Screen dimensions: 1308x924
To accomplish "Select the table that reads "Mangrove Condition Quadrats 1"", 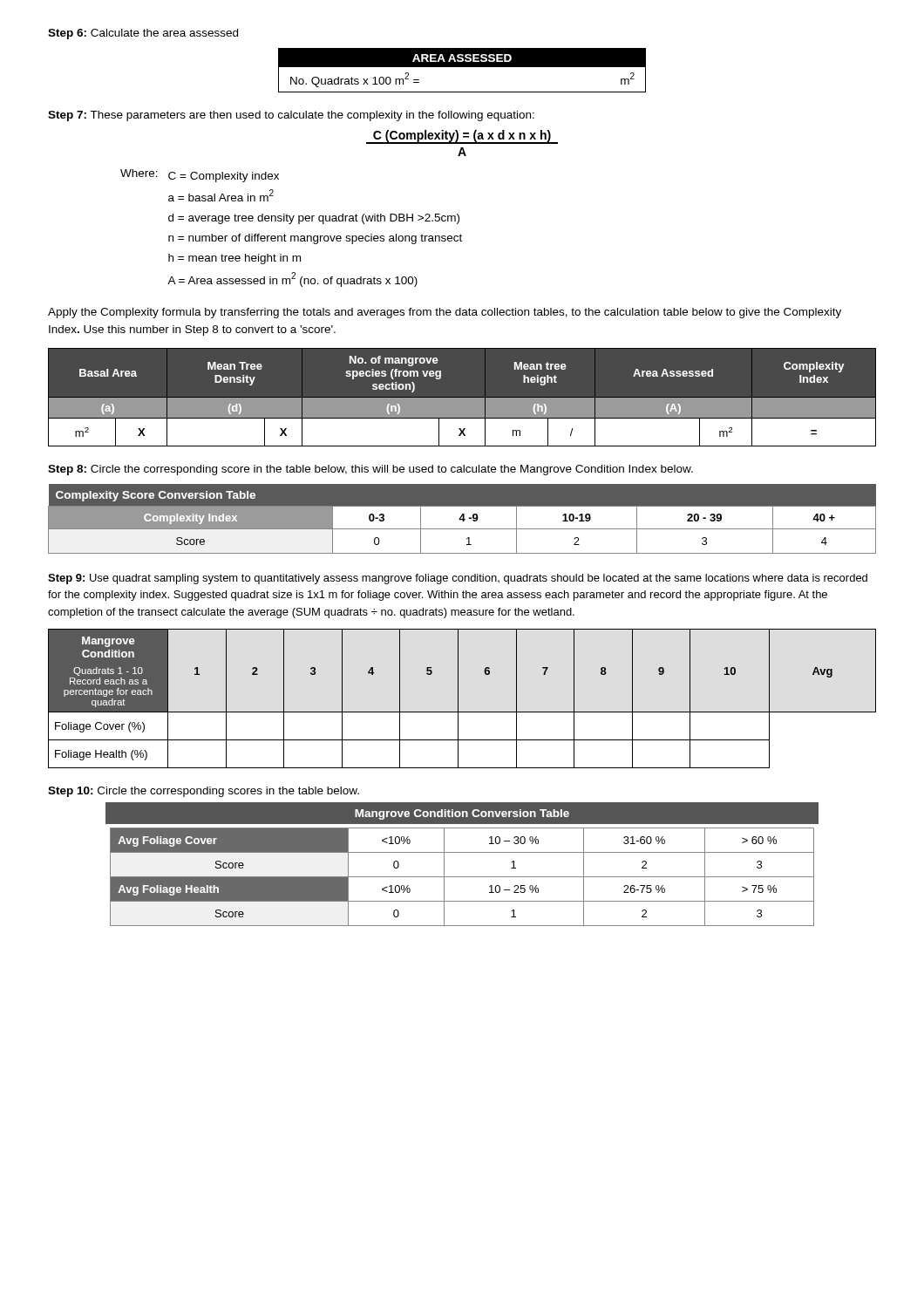I will point(462,699).
